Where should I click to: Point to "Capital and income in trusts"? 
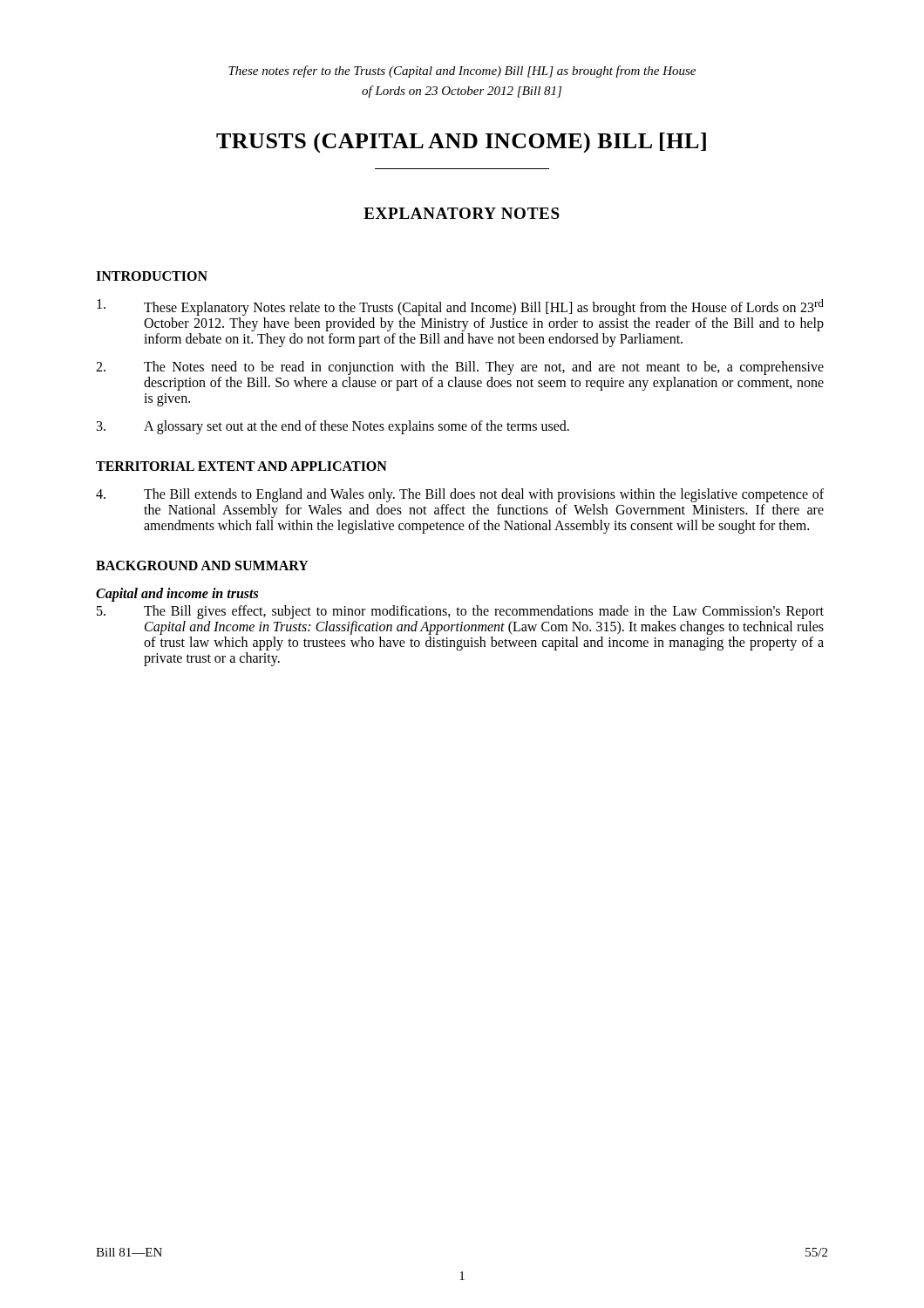(x=177, y=594)
